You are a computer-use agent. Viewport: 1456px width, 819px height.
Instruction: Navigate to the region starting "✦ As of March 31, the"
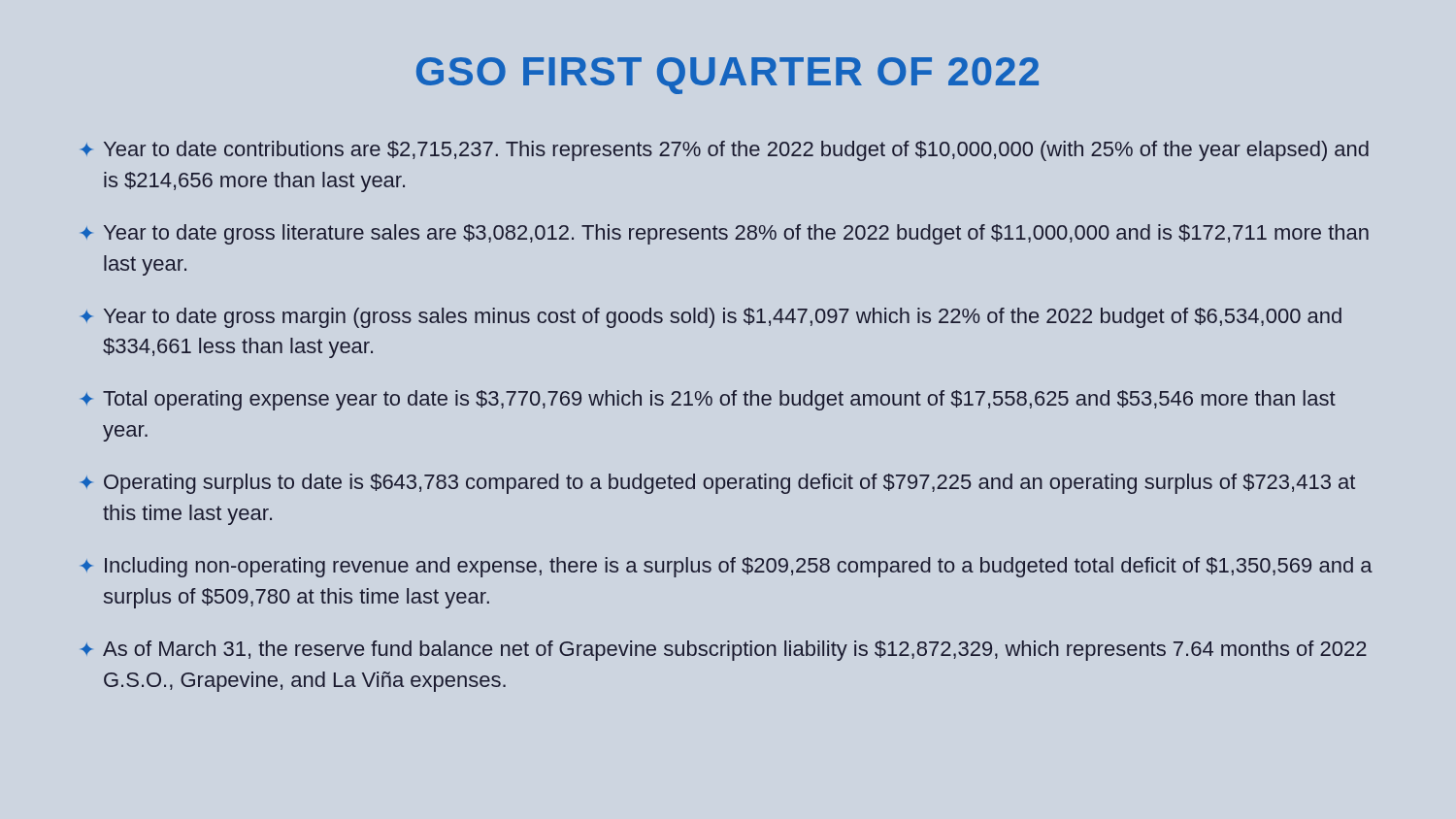point(728,664)
